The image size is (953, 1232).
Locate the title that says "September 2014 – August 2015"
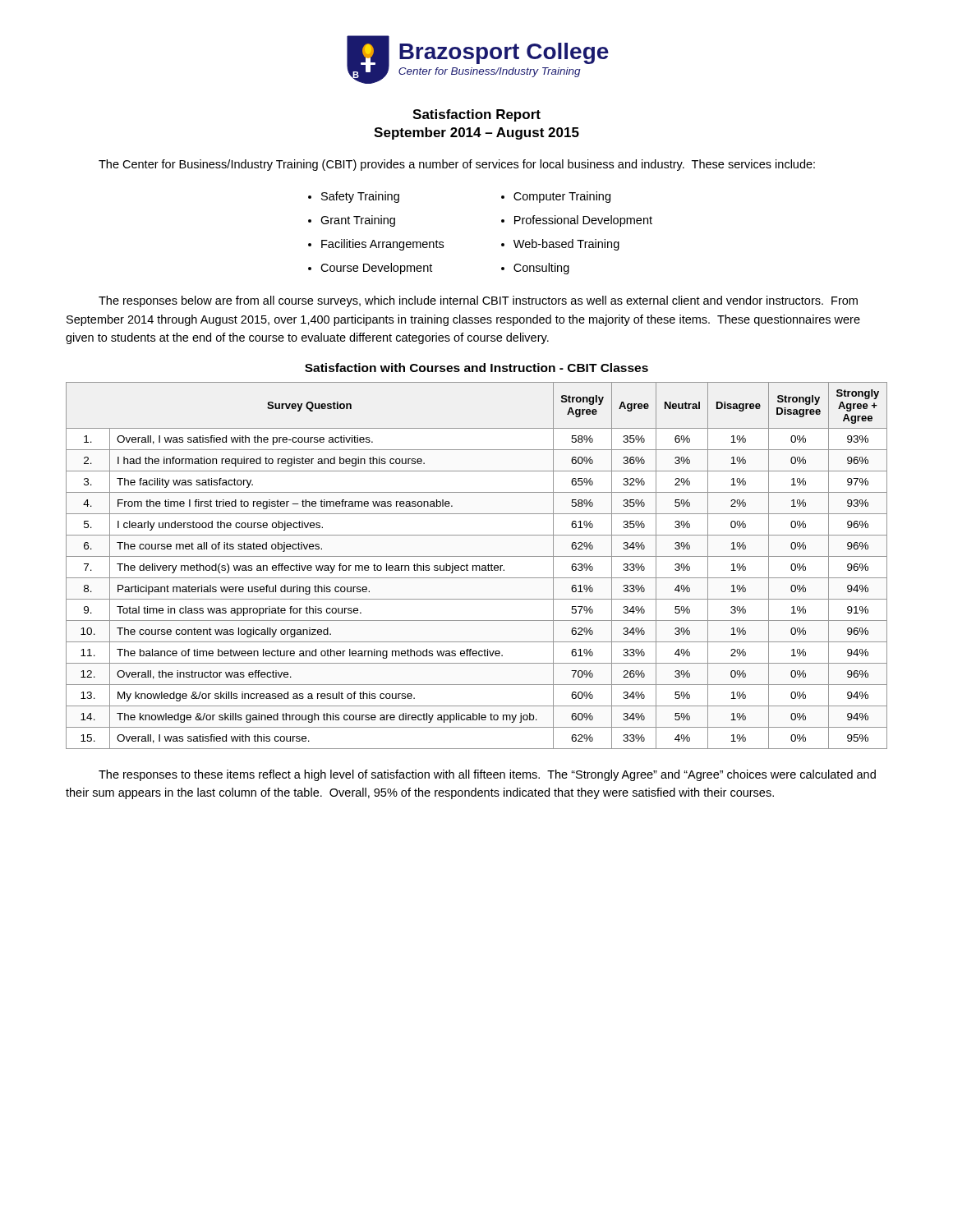476,133
